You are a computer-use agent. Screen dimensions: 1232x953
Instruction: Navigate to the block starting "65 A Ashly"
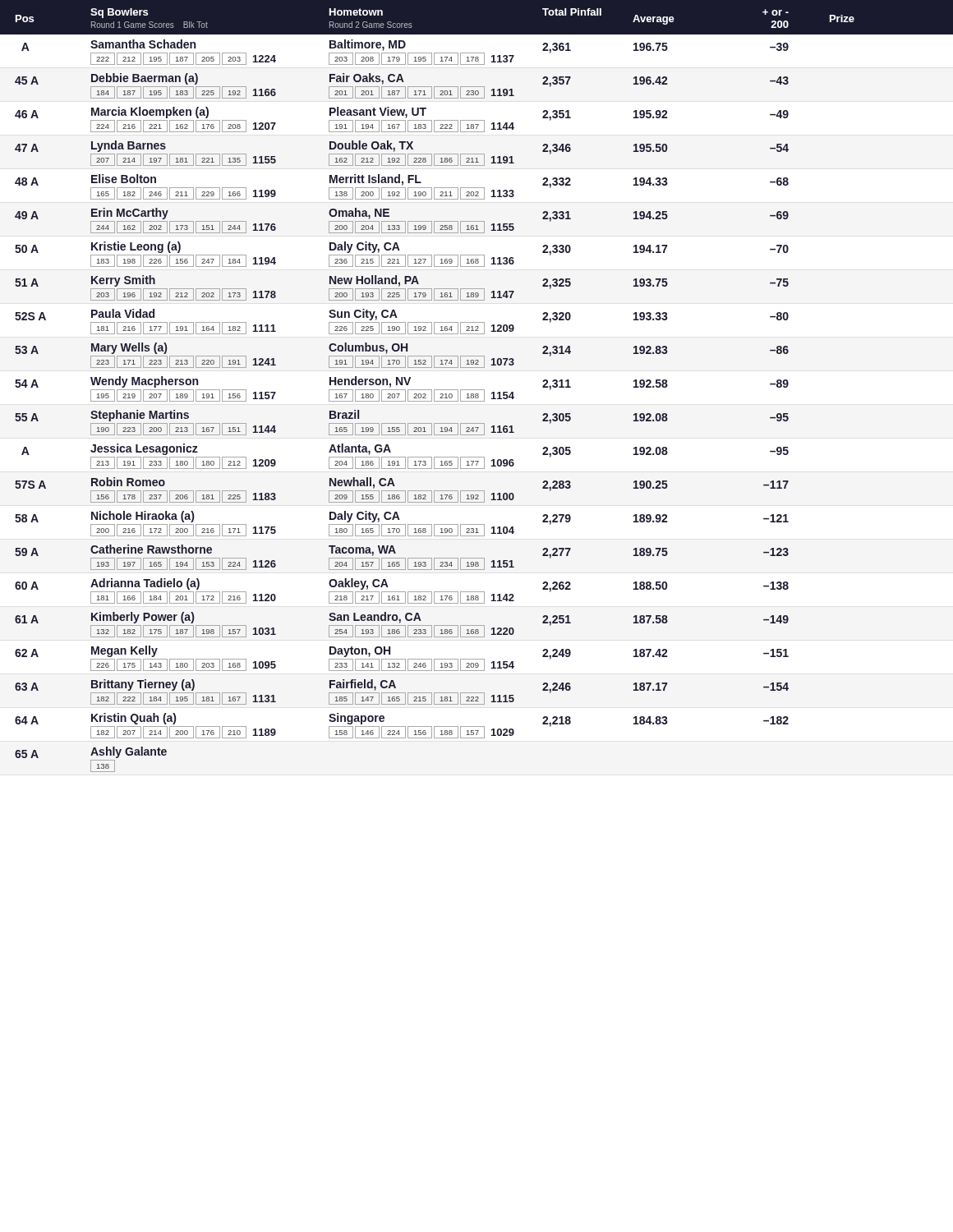[x=172, y=759]
